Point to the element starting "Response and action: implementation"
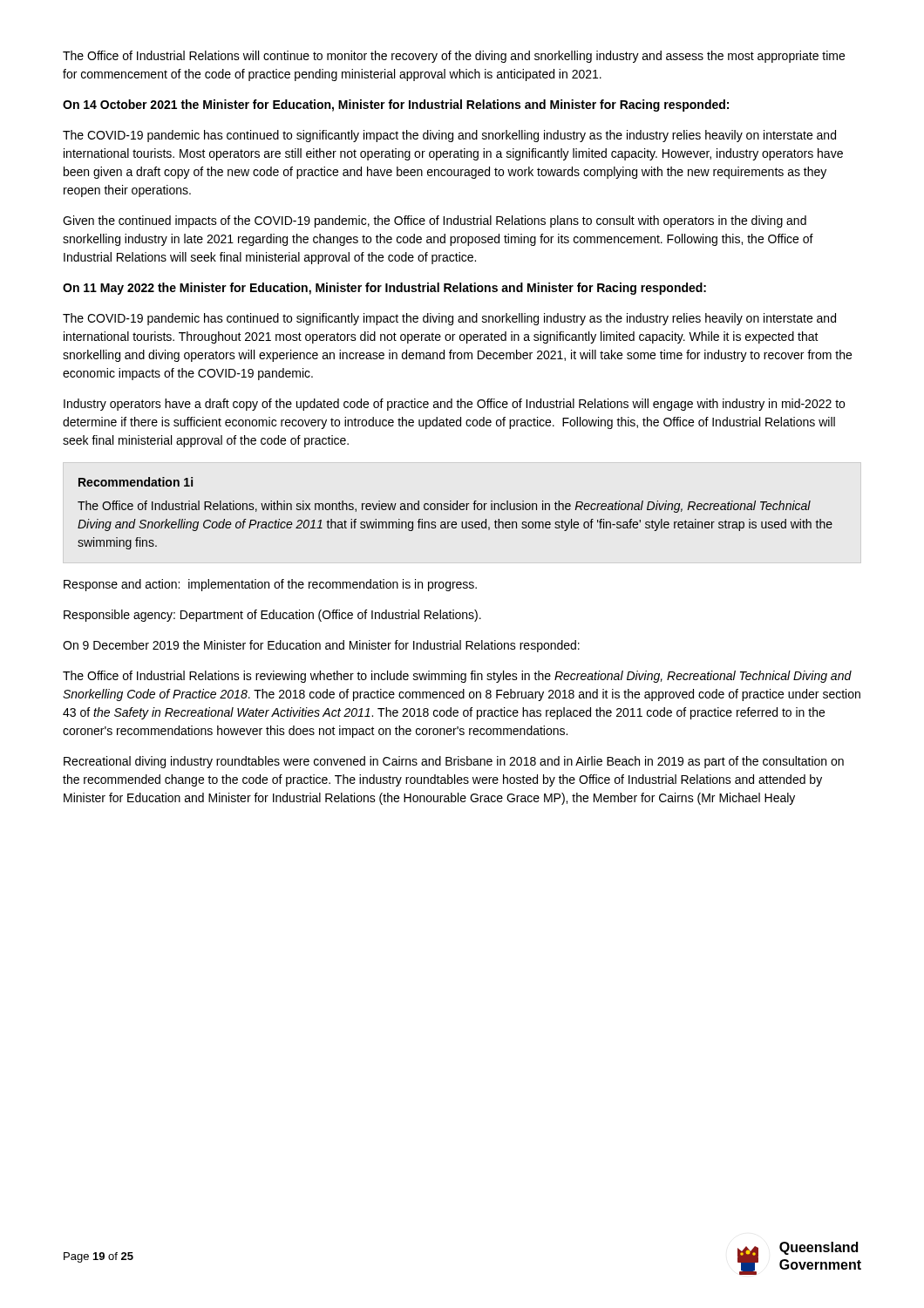 270,584
